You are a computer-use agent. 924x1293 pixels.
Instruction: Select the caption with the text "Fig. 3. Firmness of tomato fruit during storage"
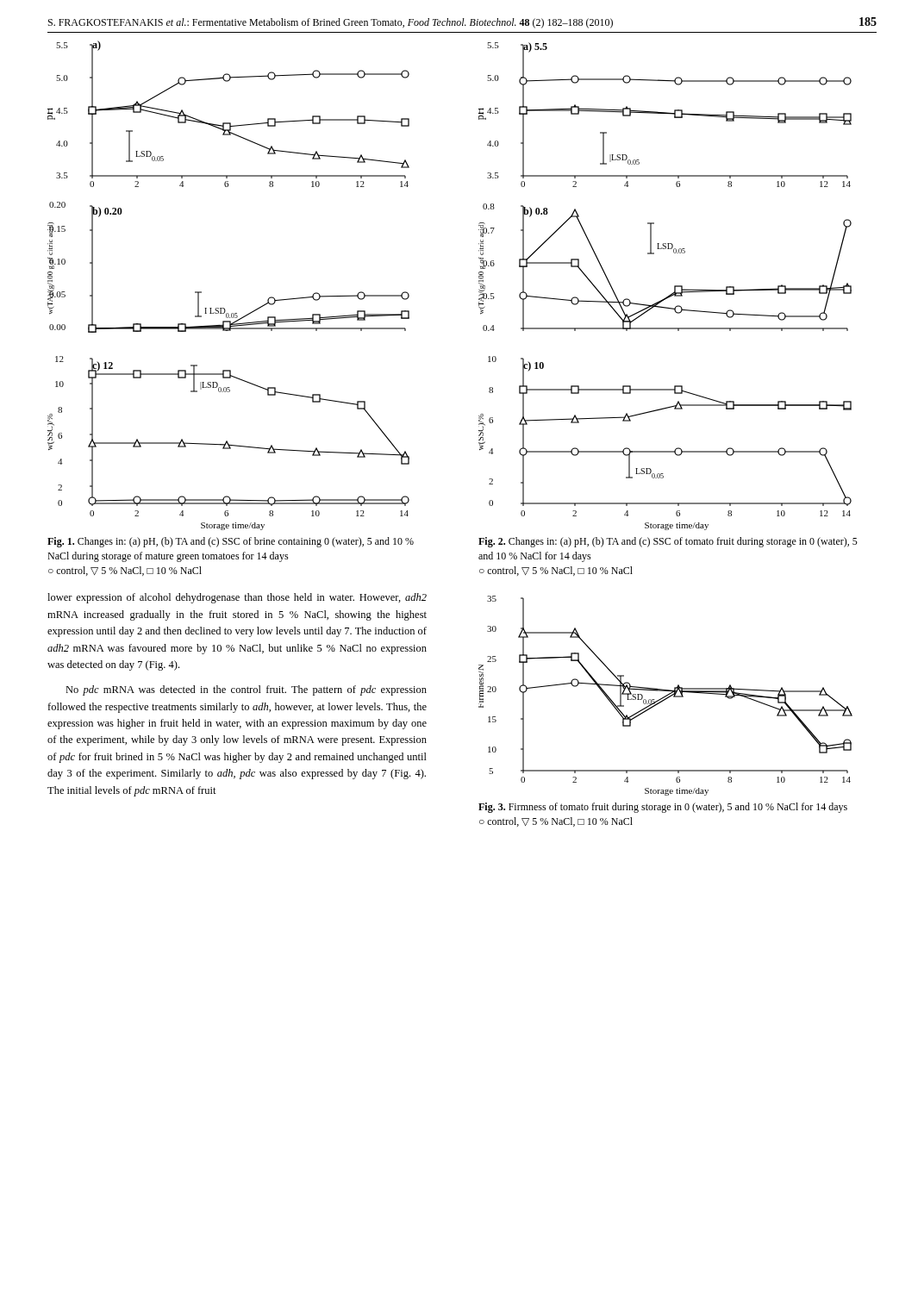point(663,814)
